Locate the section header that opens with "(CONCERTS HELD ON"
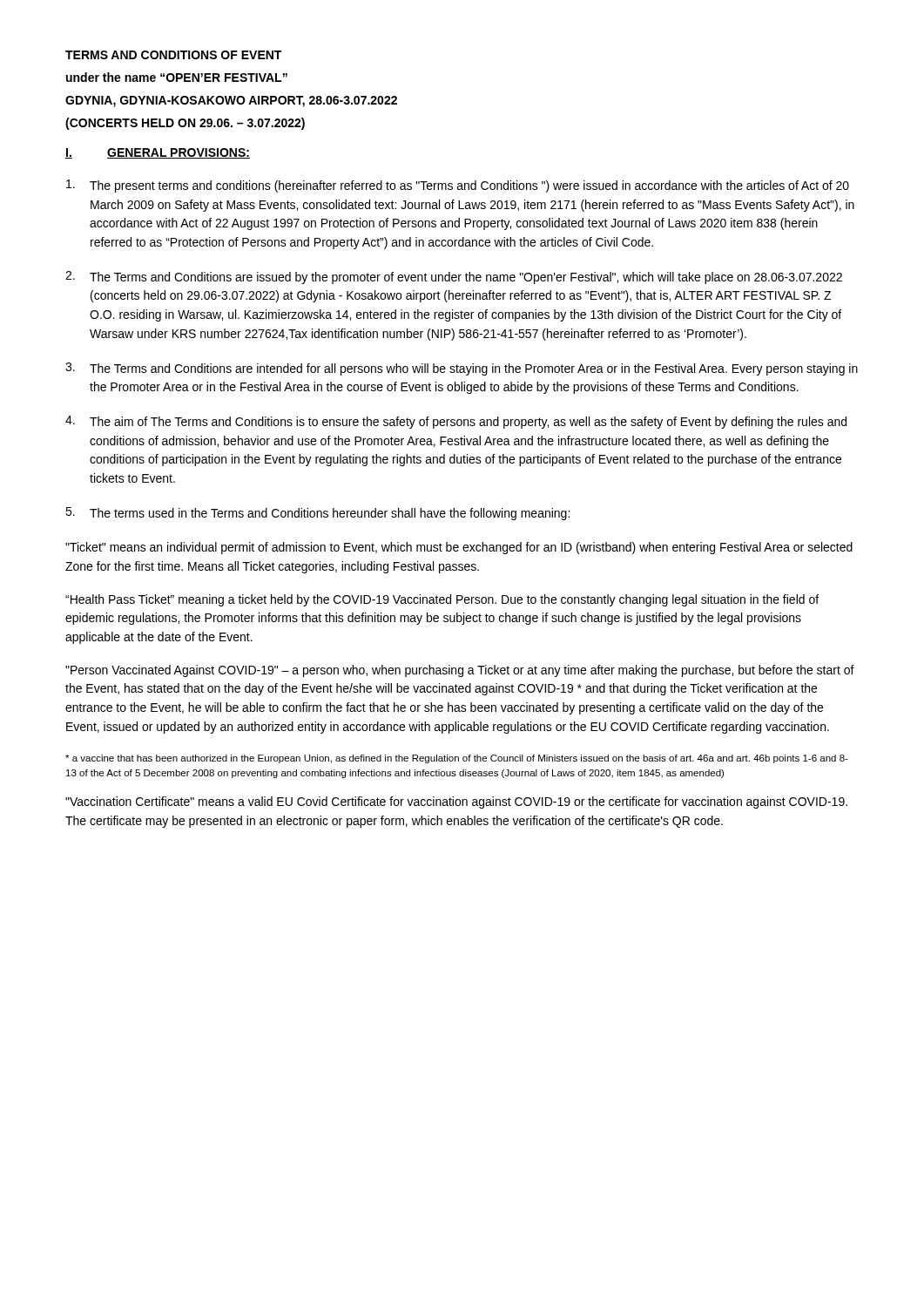 pyautogui.click(x=185, y=123)
